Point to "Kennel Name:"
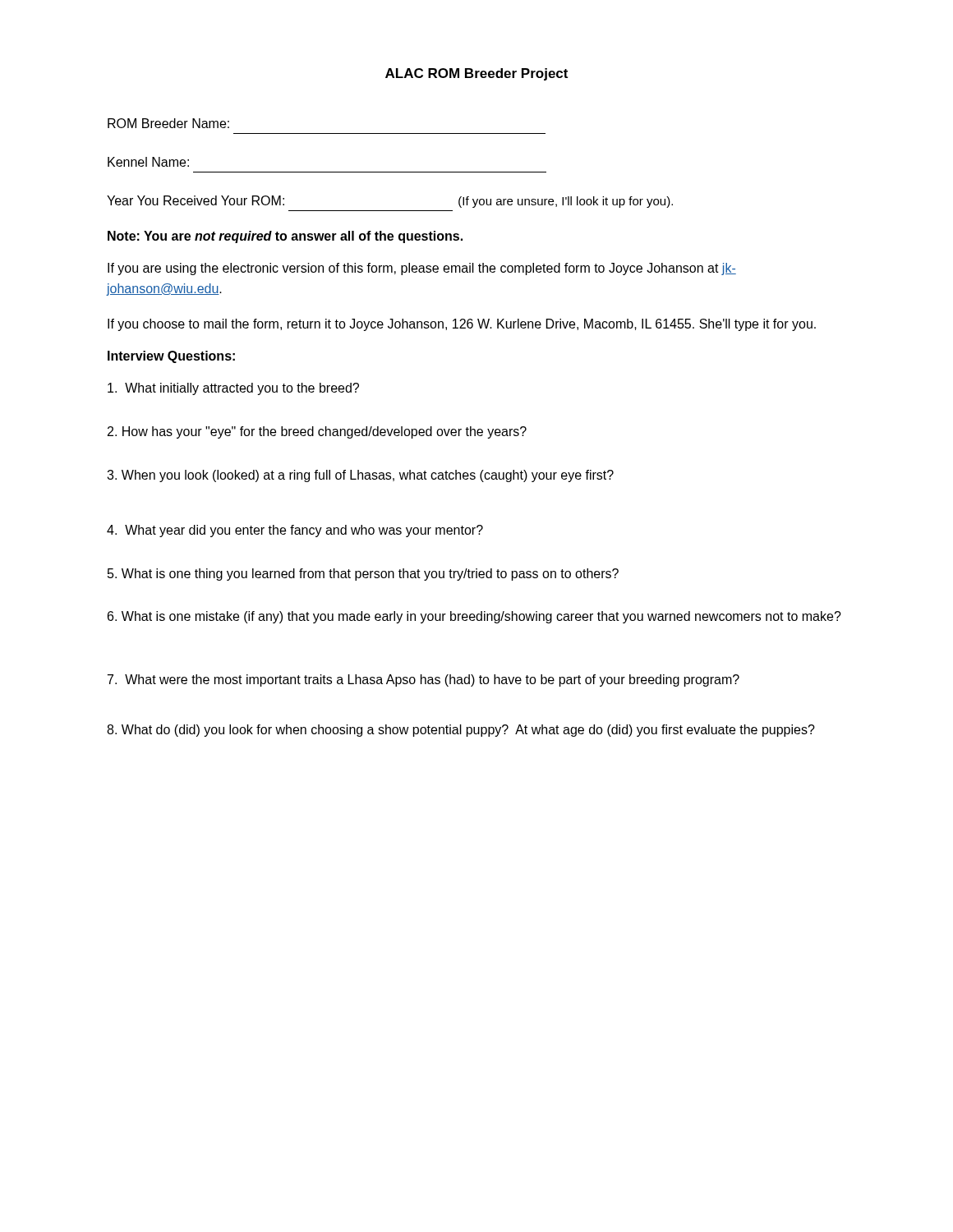Viewport: 953px width, 1232px height. (x=327, y=162)
